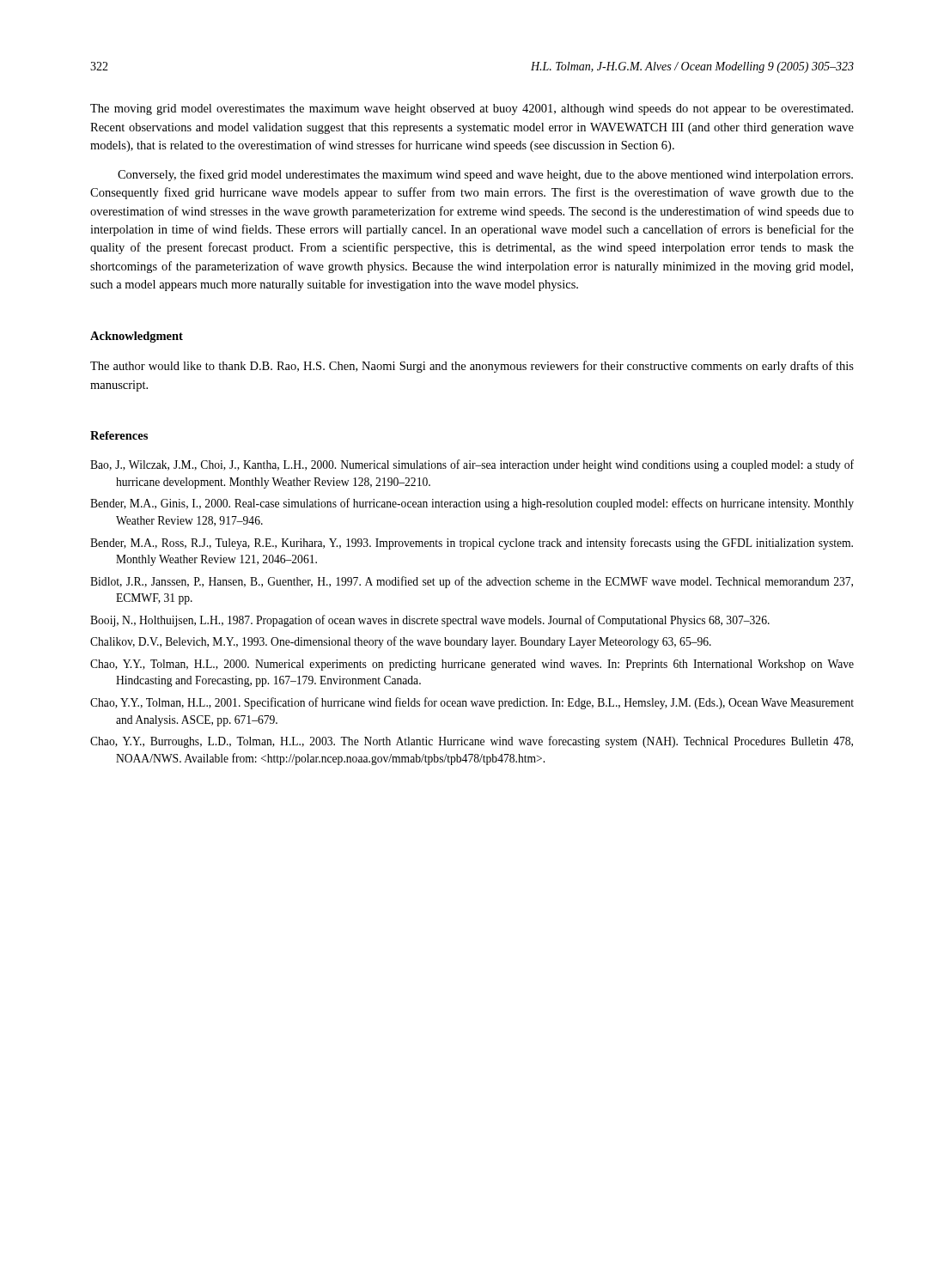Viewport: 944px width, 1288px height.
Task: Navigate to the text starting "Booij, N., Holthuijsen, L.H., 1987."
Action: 430,620
